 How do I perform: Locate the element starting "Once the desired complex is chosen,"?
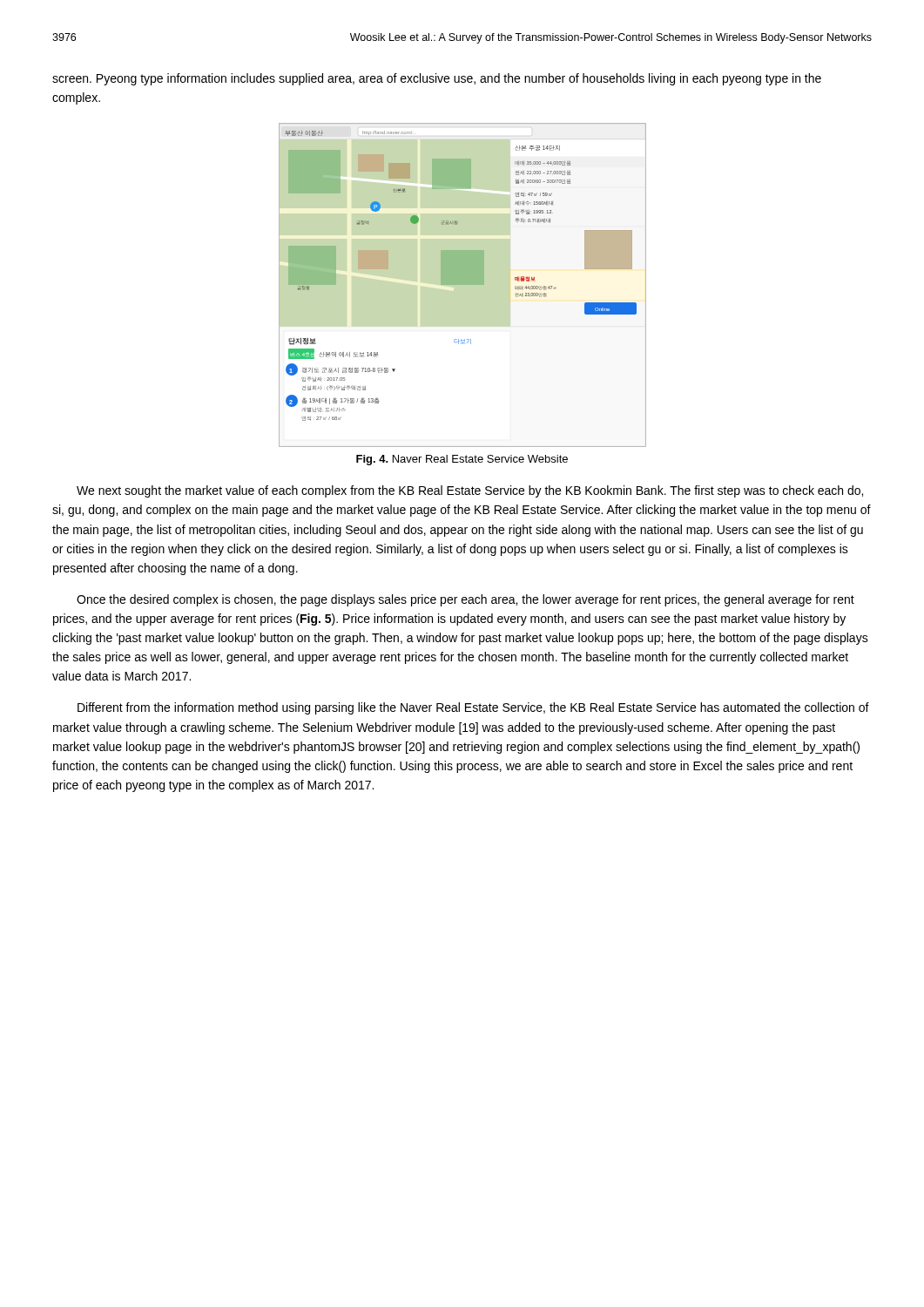tap(460, 638)
